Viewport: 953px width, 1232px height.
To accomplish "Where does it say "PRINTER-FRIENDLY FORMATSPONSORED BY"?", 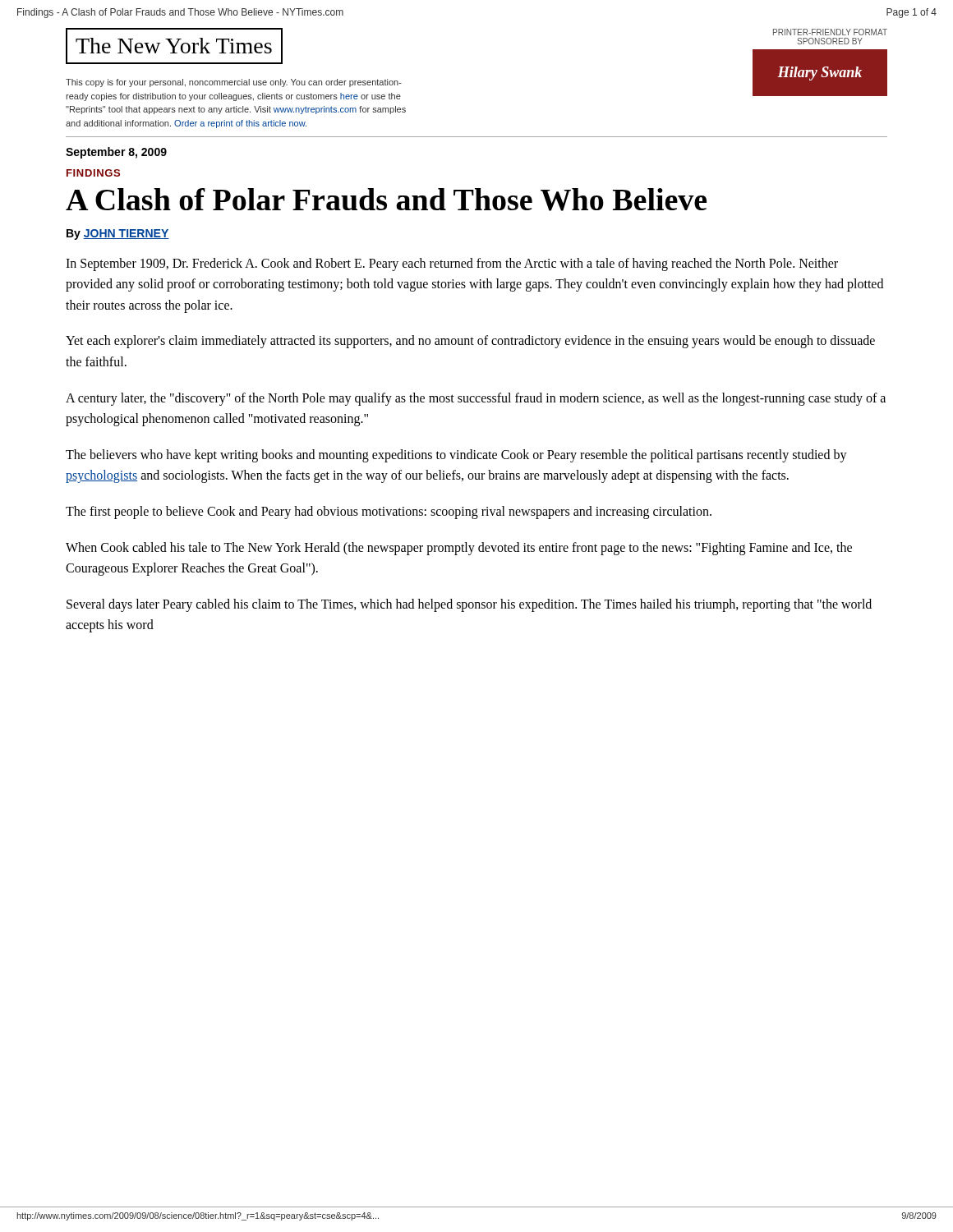I will click(x=830, y=37).
